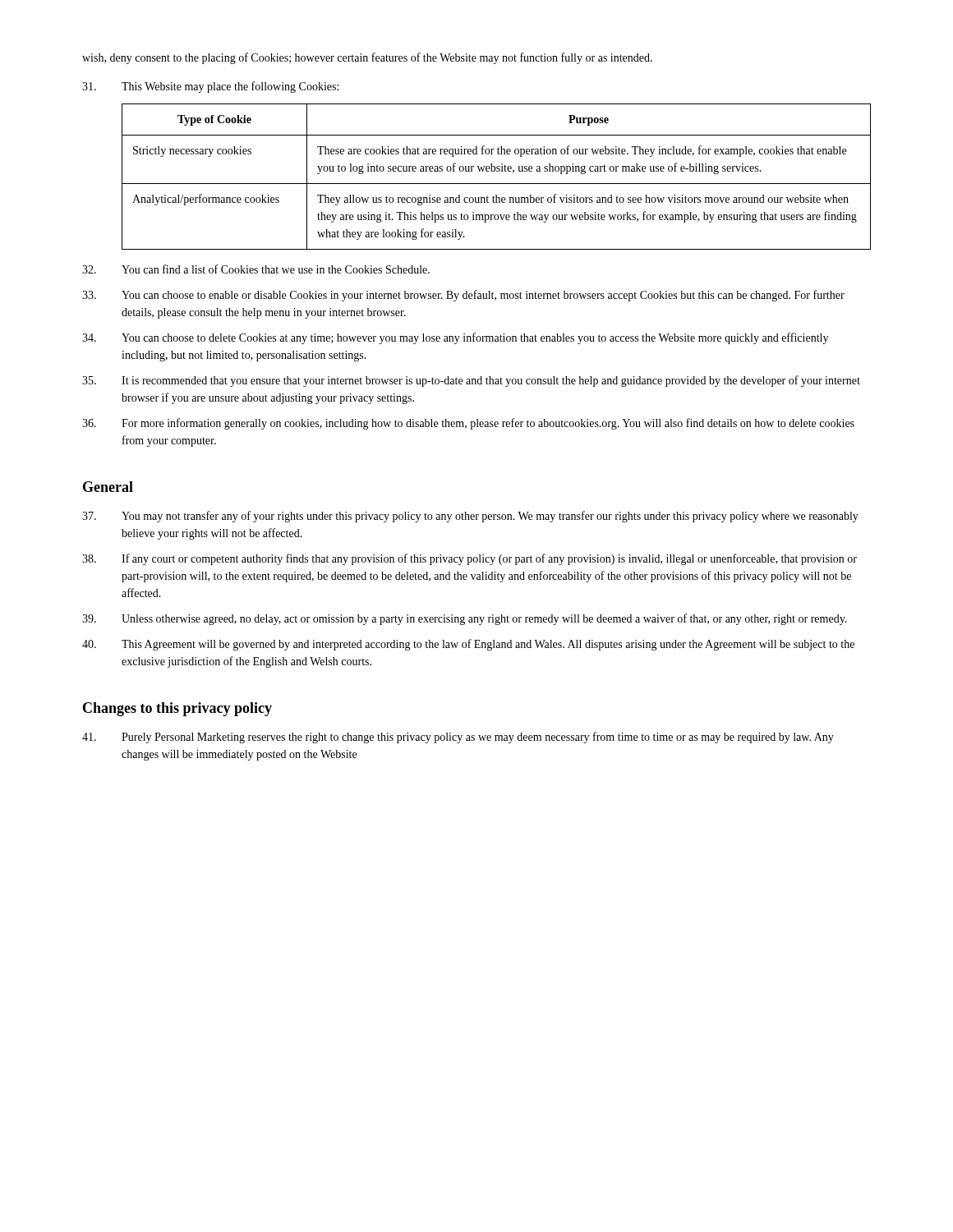
Task: Select the table that reads "Strictly necessary cookies"
Action: pyautogui.click(x=496, y=177)
